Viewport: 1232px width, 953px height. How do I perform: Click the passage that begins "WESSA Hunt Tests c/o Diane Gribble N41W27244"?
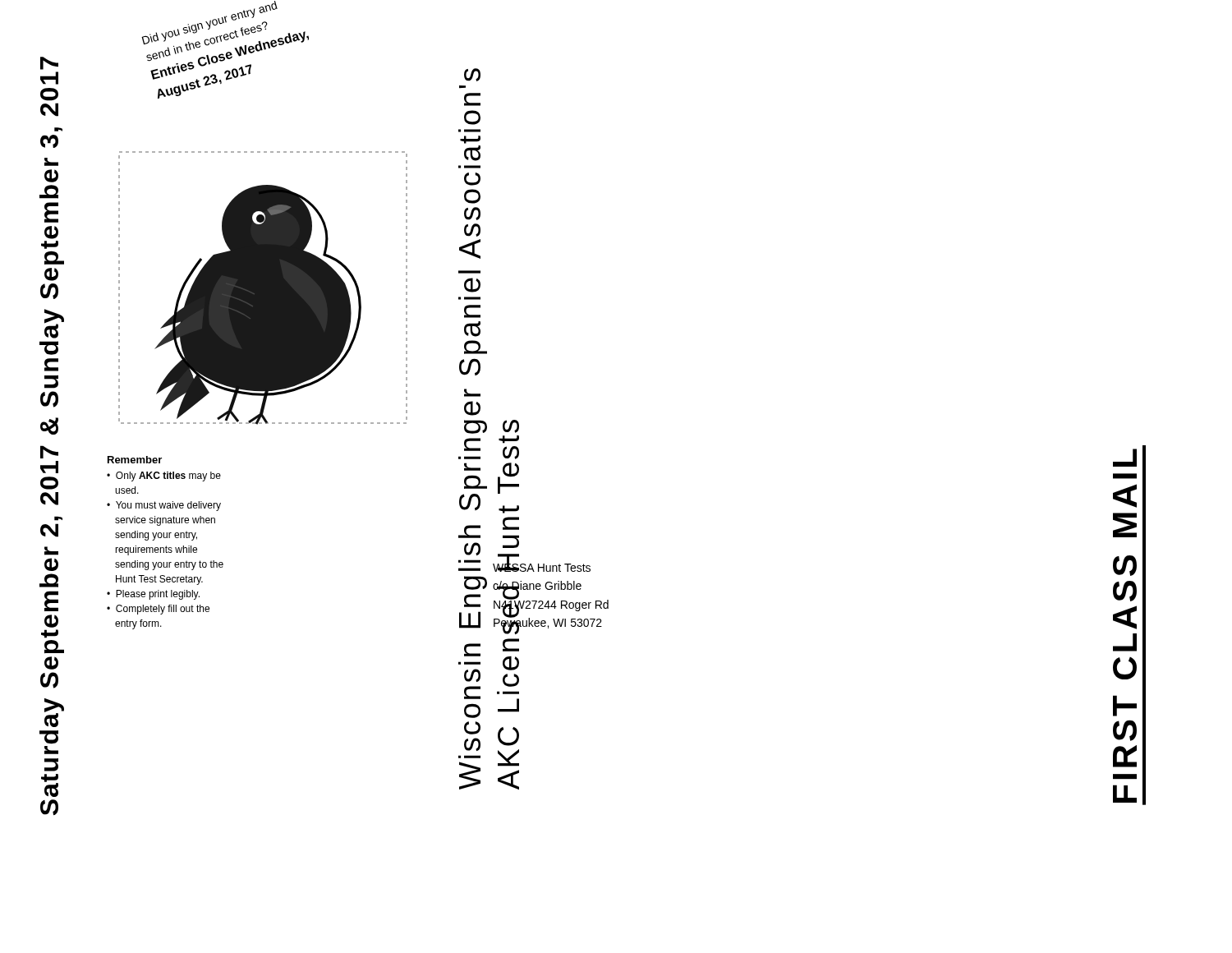click(x=551, y=595)
